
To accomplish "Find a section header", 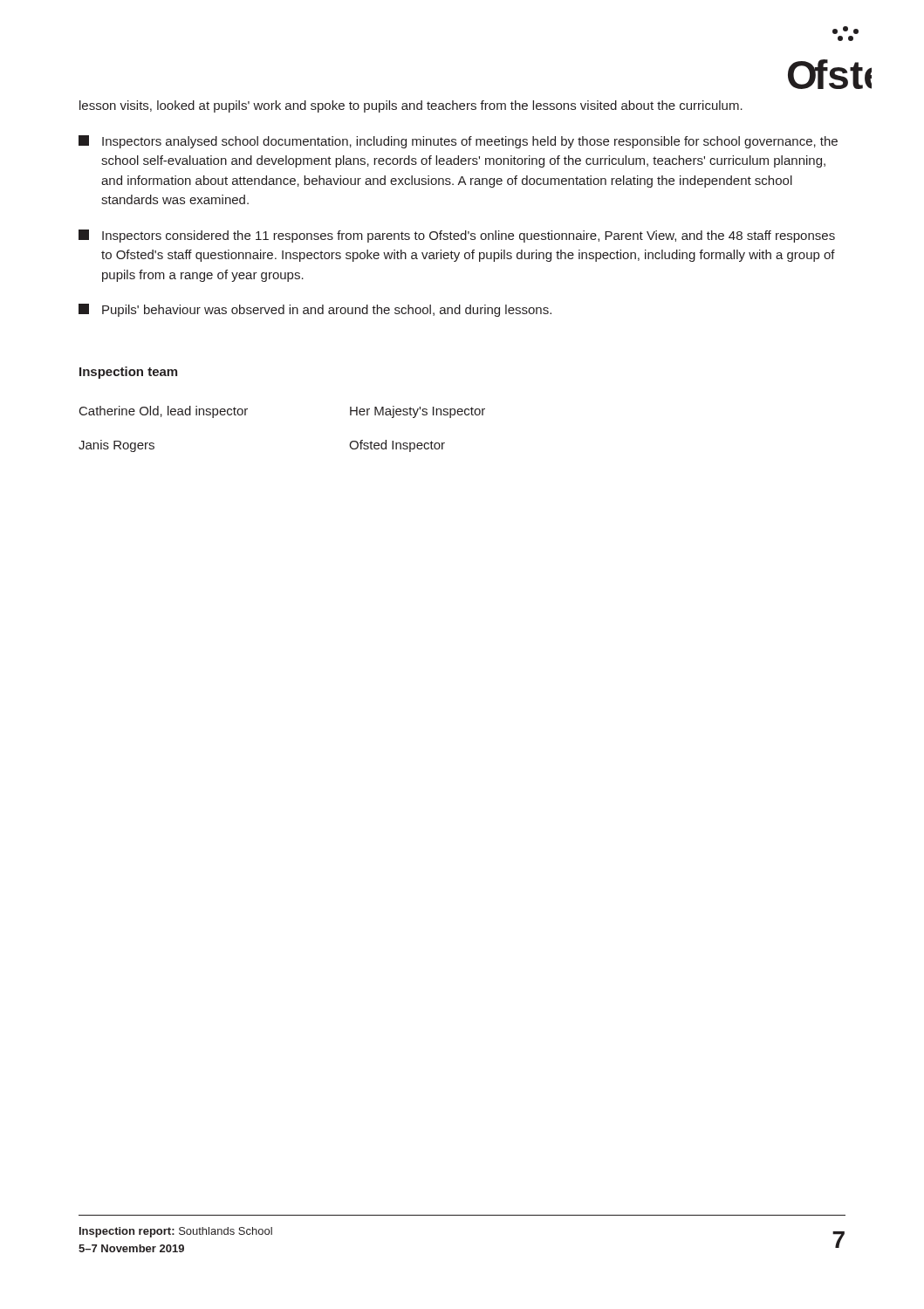I will (x=128, y=371).
